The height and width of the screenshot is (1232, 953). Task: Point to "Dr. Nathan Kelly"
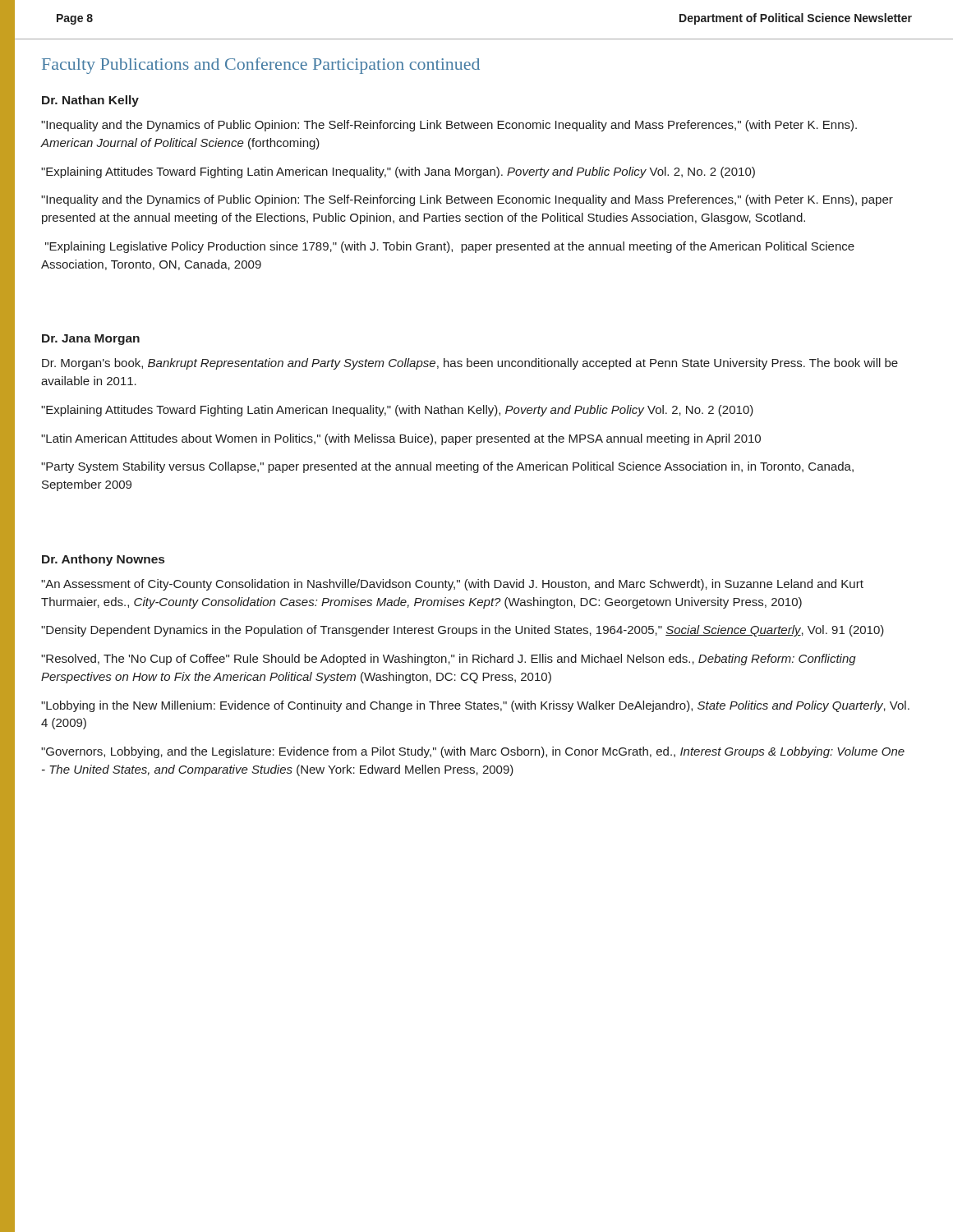[x=90, y=100]
